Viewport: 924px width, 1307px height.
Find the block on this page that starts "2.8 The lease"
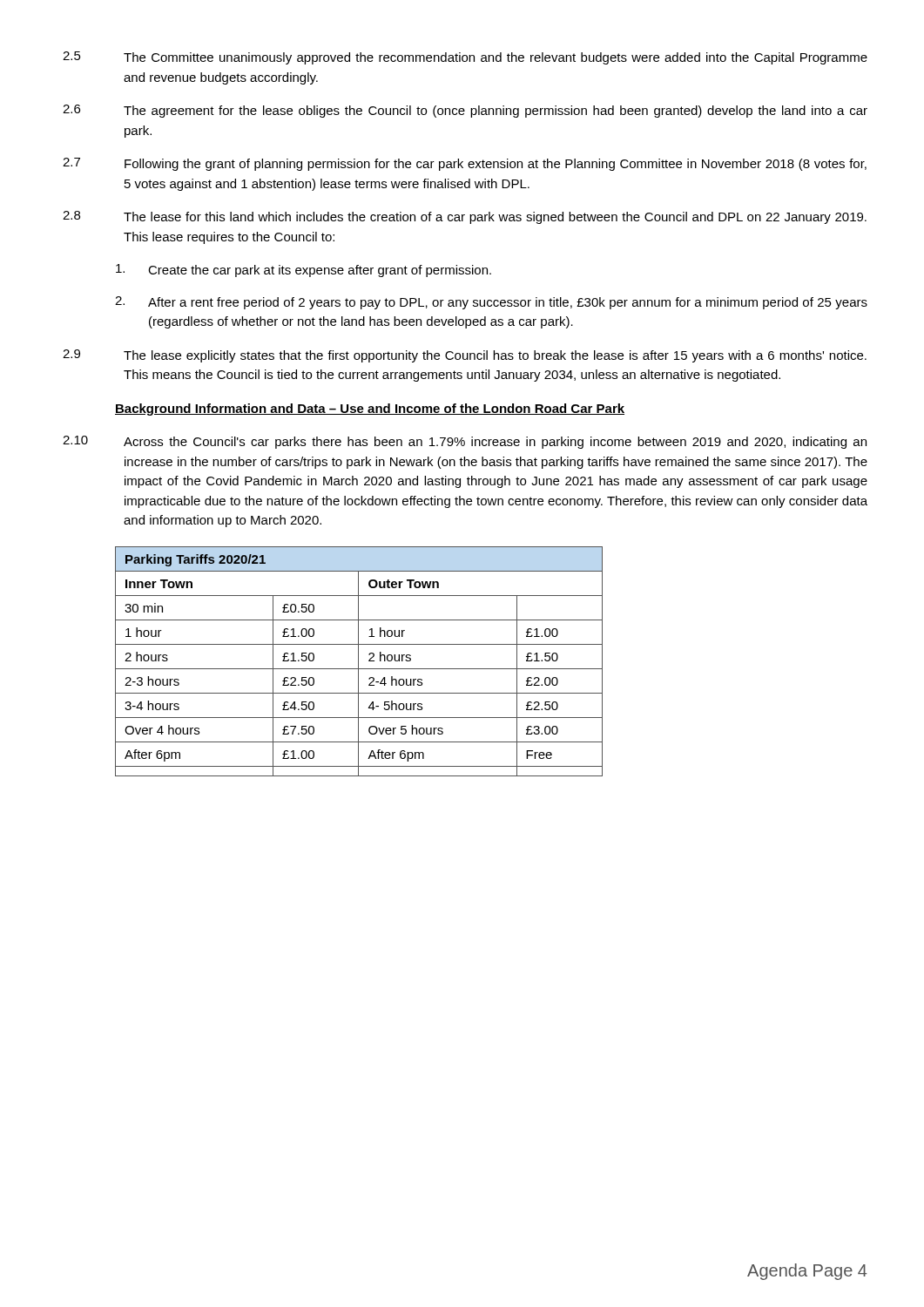click(x=465, y=227)
